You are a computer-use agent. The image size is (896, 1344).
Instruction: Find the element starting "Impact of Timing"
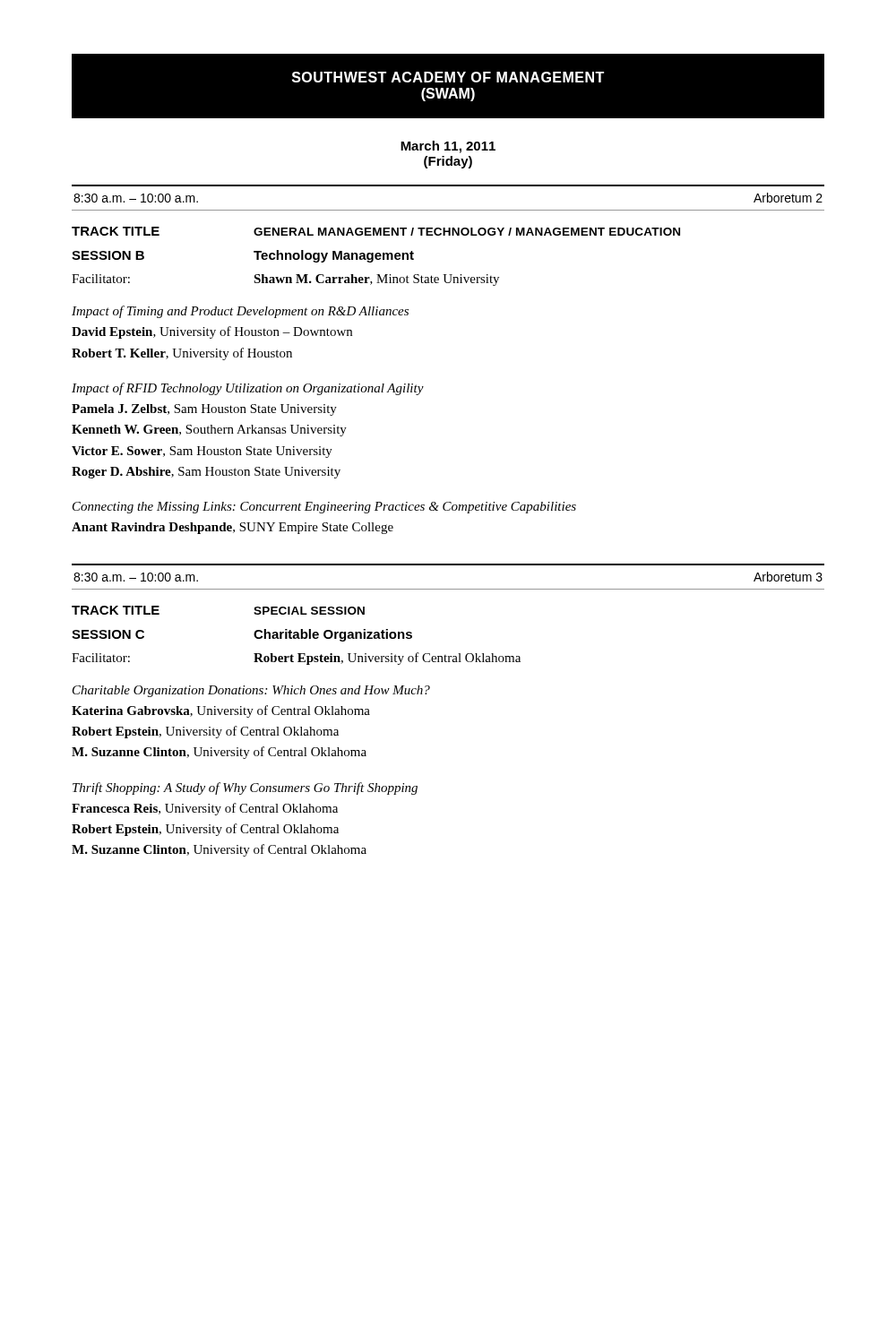pos(240,332)
